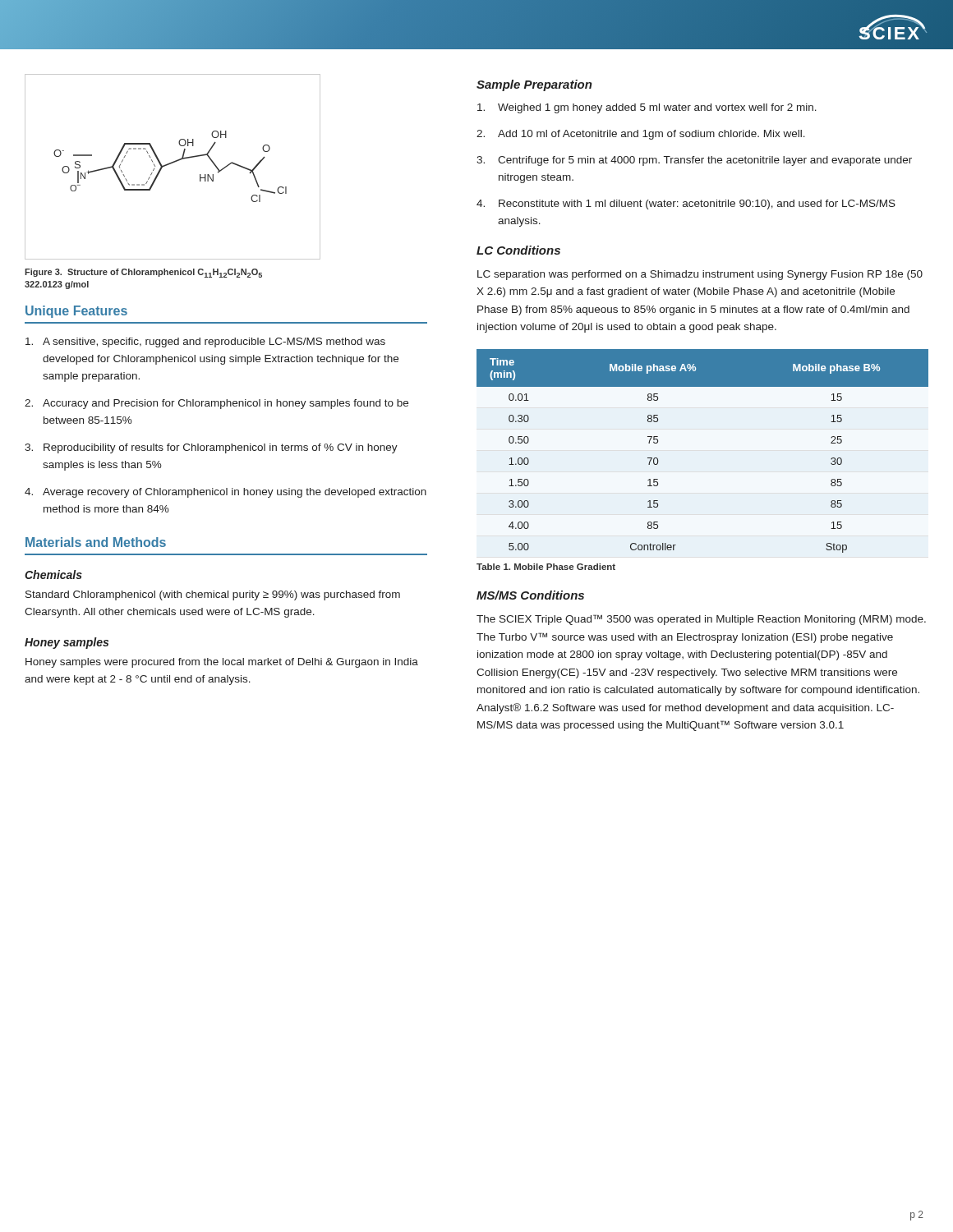This screenshot has height=1232, width=953.
Task: Locate the section header containing "Sample Preparation"
Action: [534, 84]
